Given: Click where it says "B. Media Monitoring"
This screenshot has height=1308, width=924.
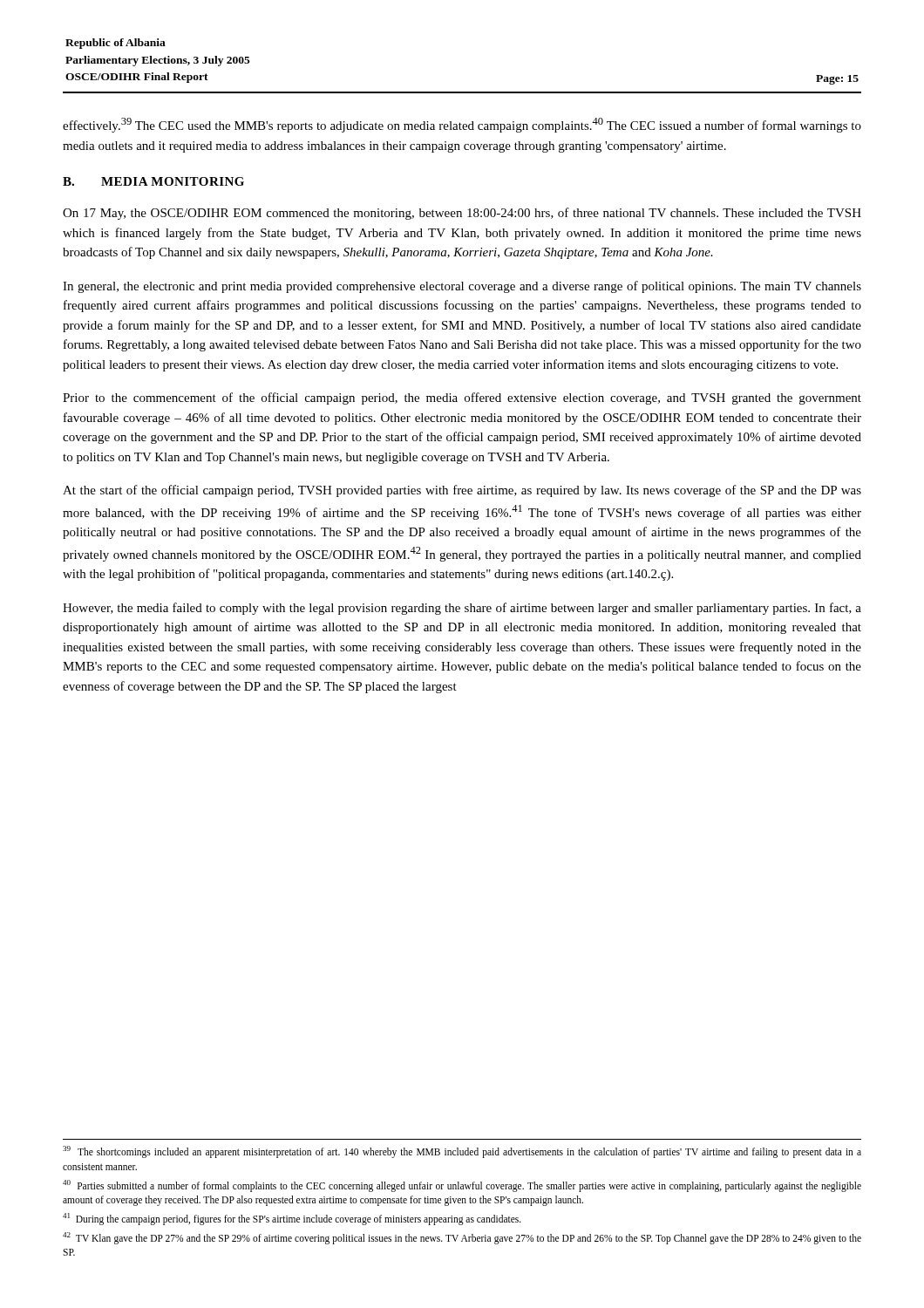Looking at the screenshot, I should pos(154,182).
